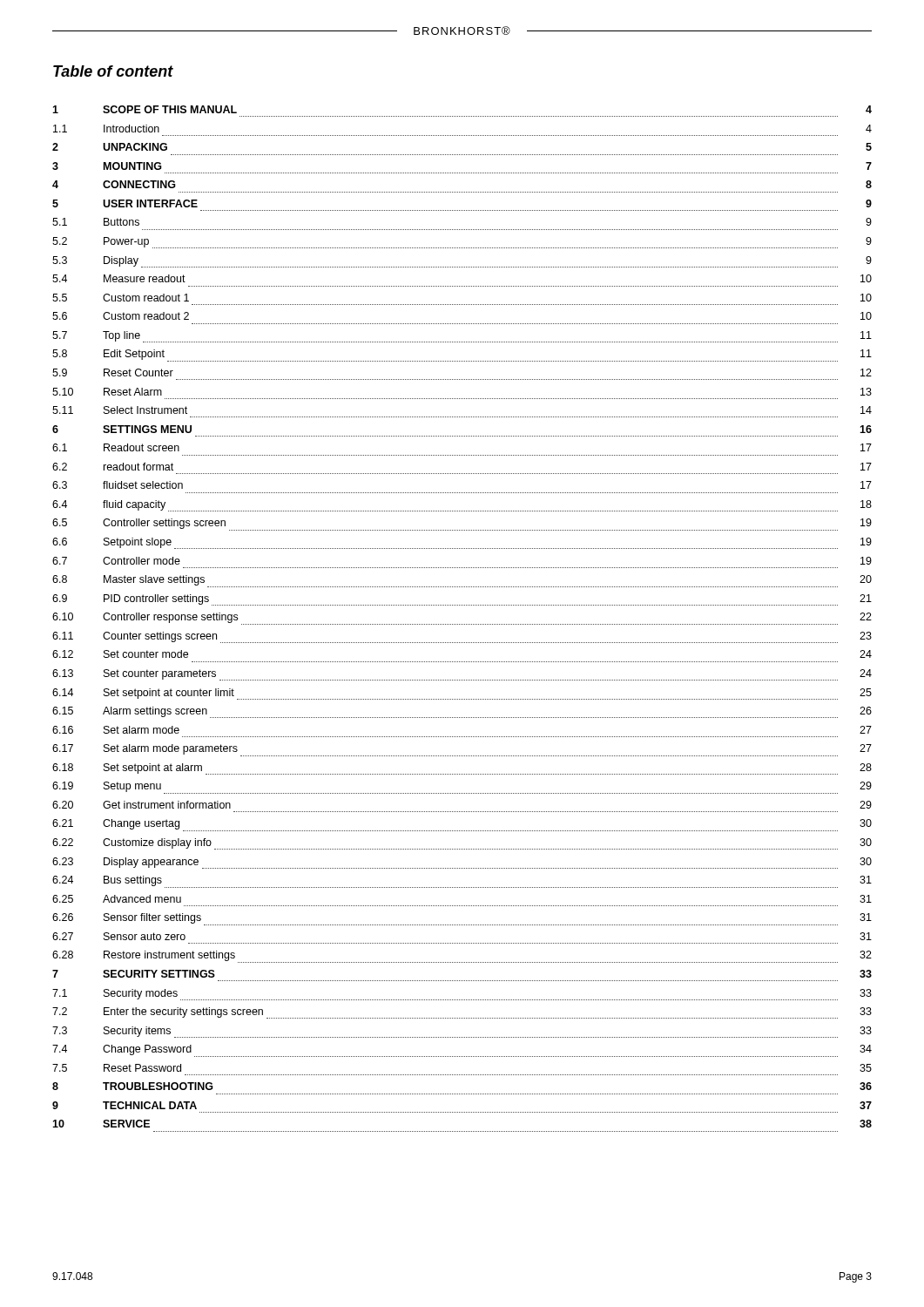The height and width of the screenshot is (1307, 924).
Task: Click on the list item that reads "6.28 Restore instrument settings 32"
Action: click(462, 956)
